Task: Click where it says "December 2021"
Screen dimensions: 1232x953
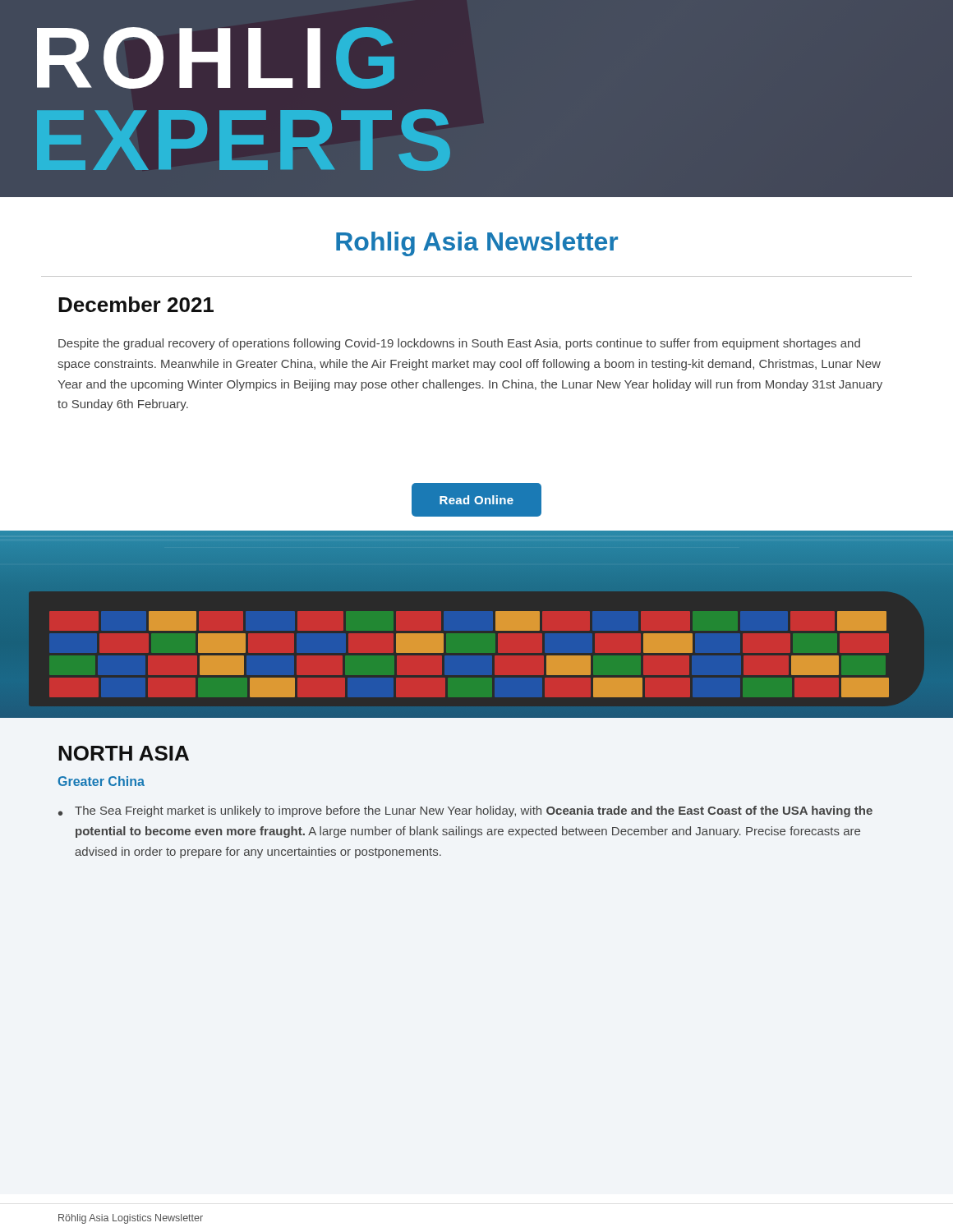Action: pos(136,305)
